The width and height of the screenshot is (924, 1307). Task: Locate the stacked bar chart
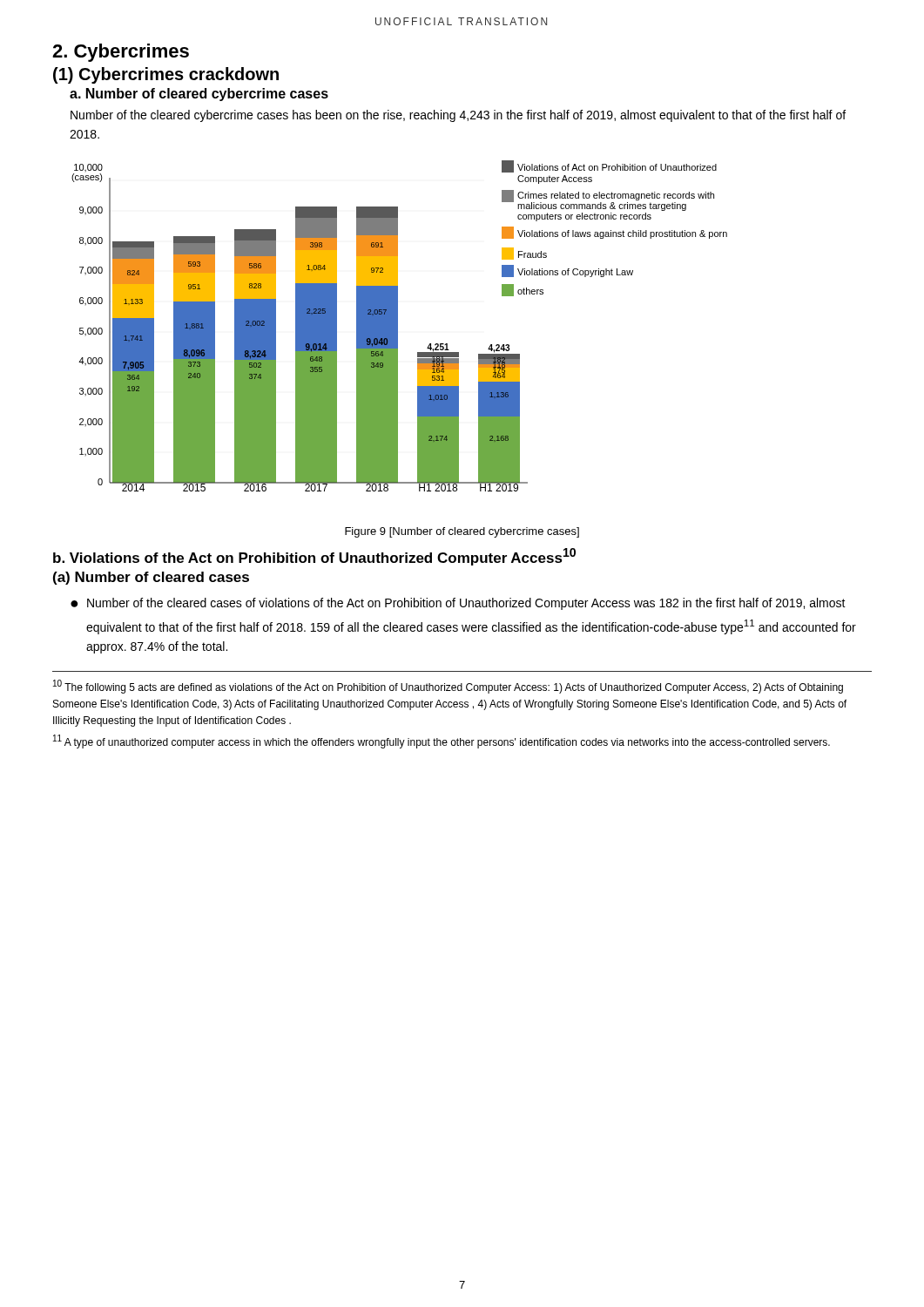point(462,336)
